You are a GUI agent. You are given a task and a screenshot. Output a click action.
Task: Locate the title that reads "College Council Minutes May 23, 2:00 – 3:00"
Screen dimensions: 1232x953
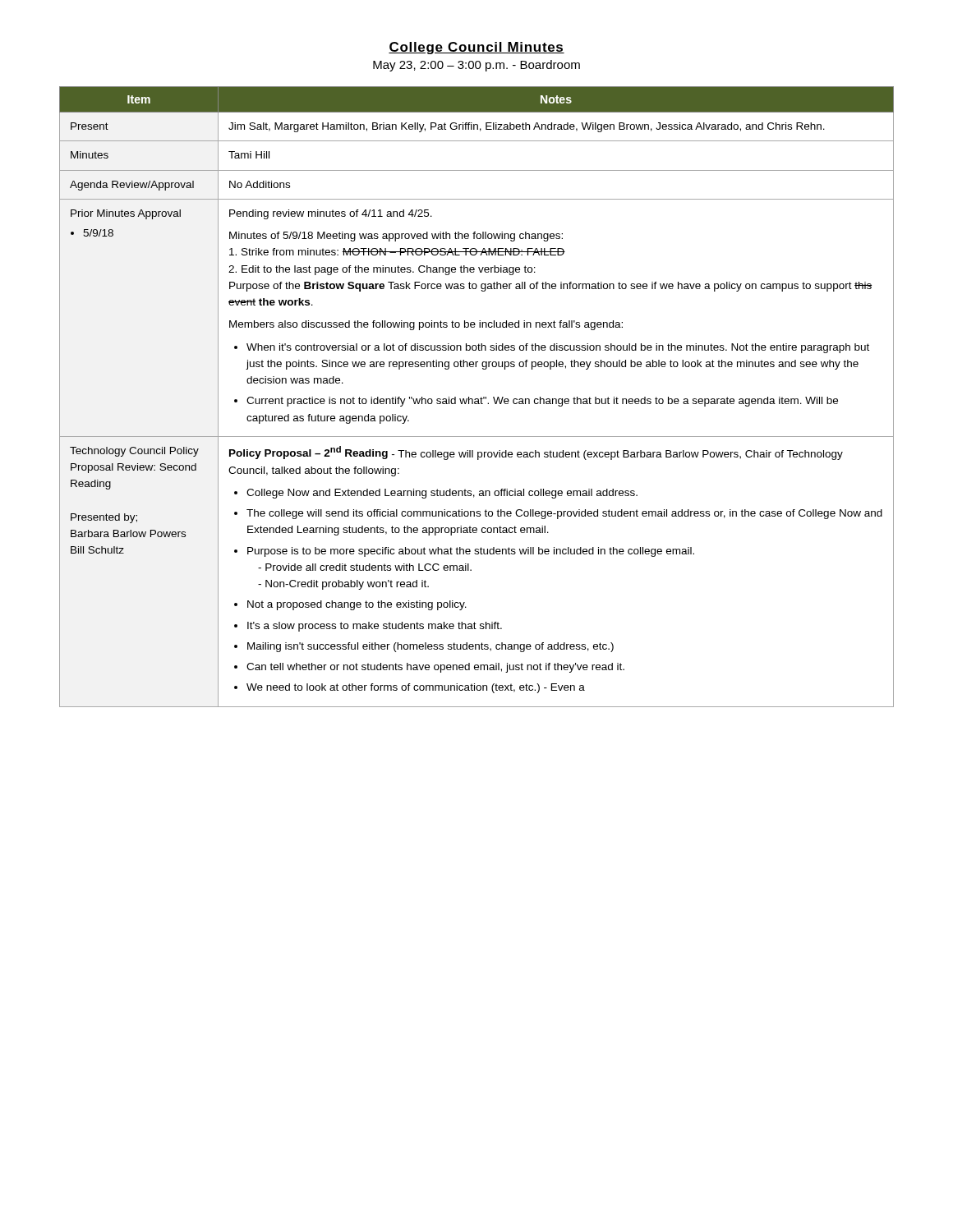tap(476, 55)
